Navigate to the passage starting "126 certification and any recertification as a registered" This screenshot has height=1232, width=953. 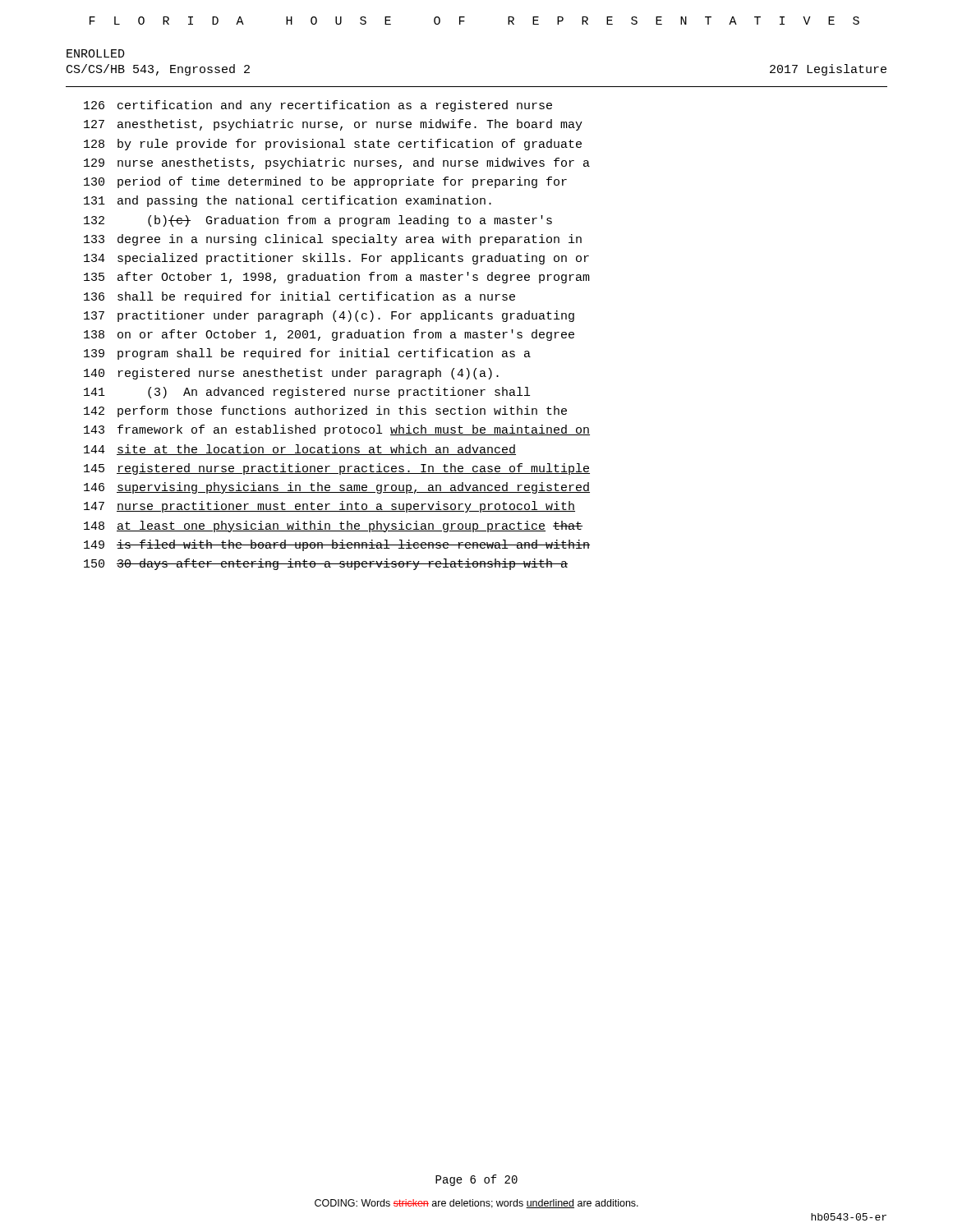point(476,336)
